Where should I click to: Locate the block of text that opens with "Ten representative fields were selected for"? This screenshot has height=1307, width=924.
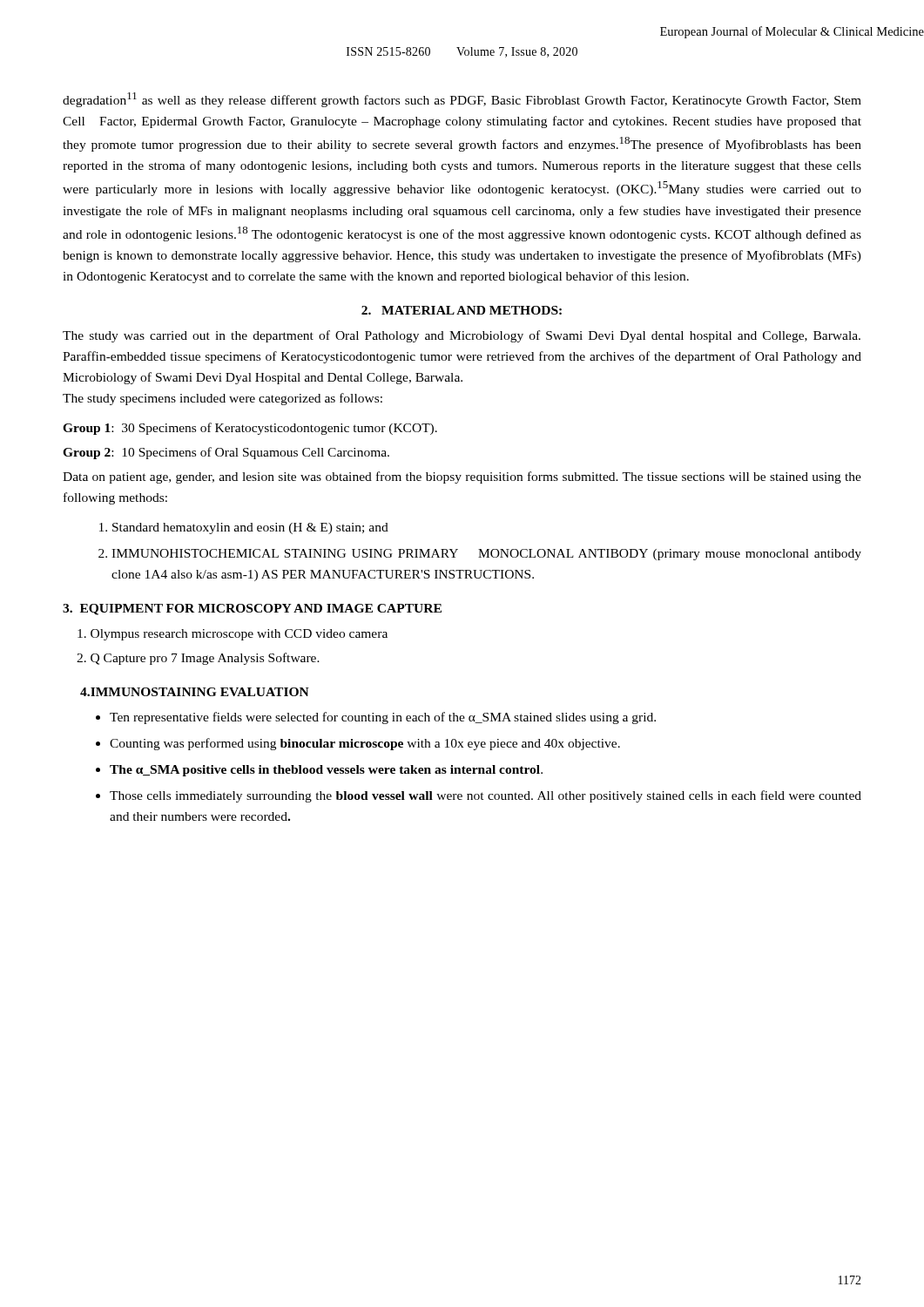[383, 717]
